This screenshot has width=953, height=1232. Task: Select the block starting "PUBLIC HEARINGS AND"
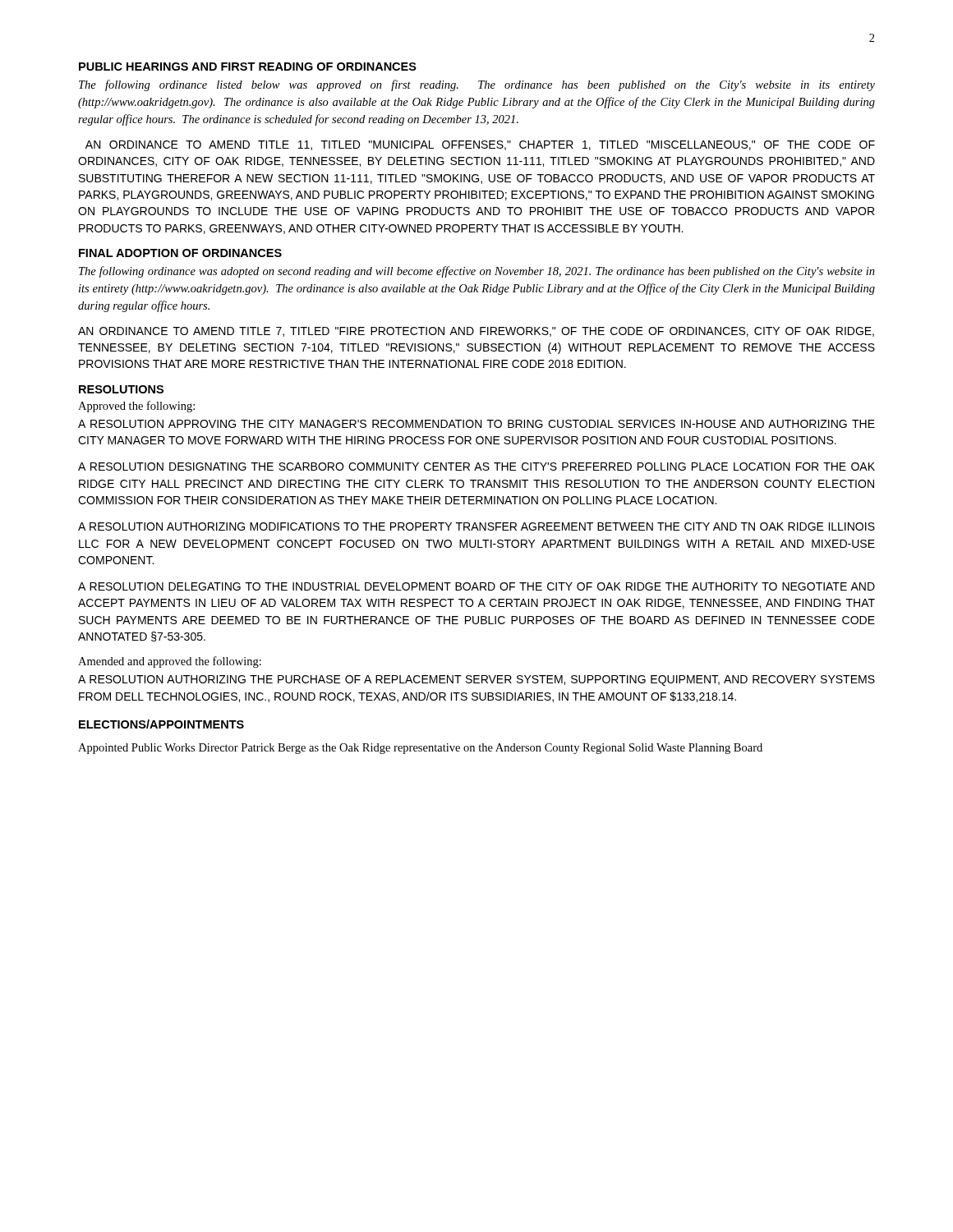pos(247,67)
